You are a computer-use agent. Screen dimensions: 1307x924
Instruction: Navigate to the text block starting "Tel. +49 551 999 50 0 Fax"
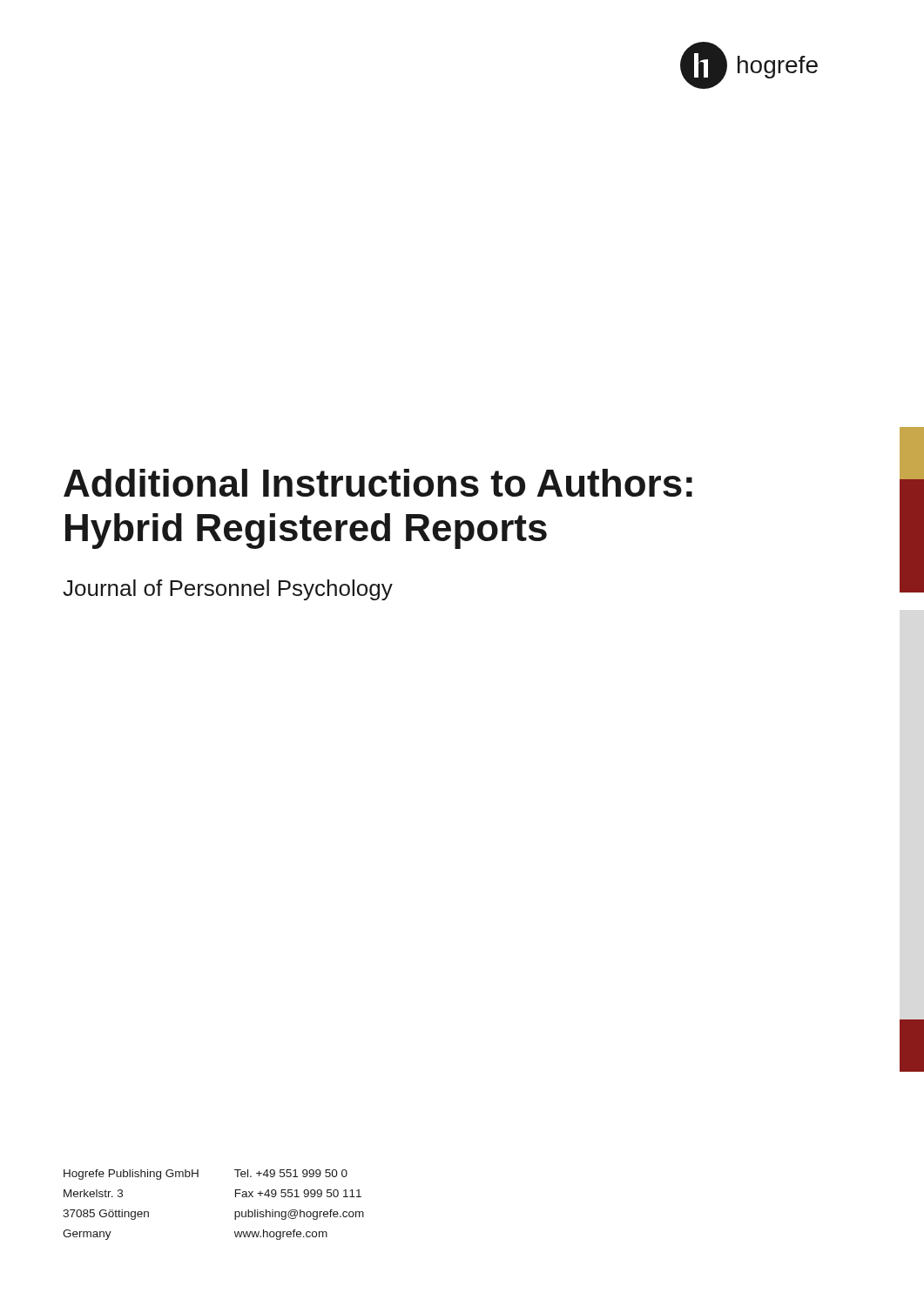tap(299, 1203)
